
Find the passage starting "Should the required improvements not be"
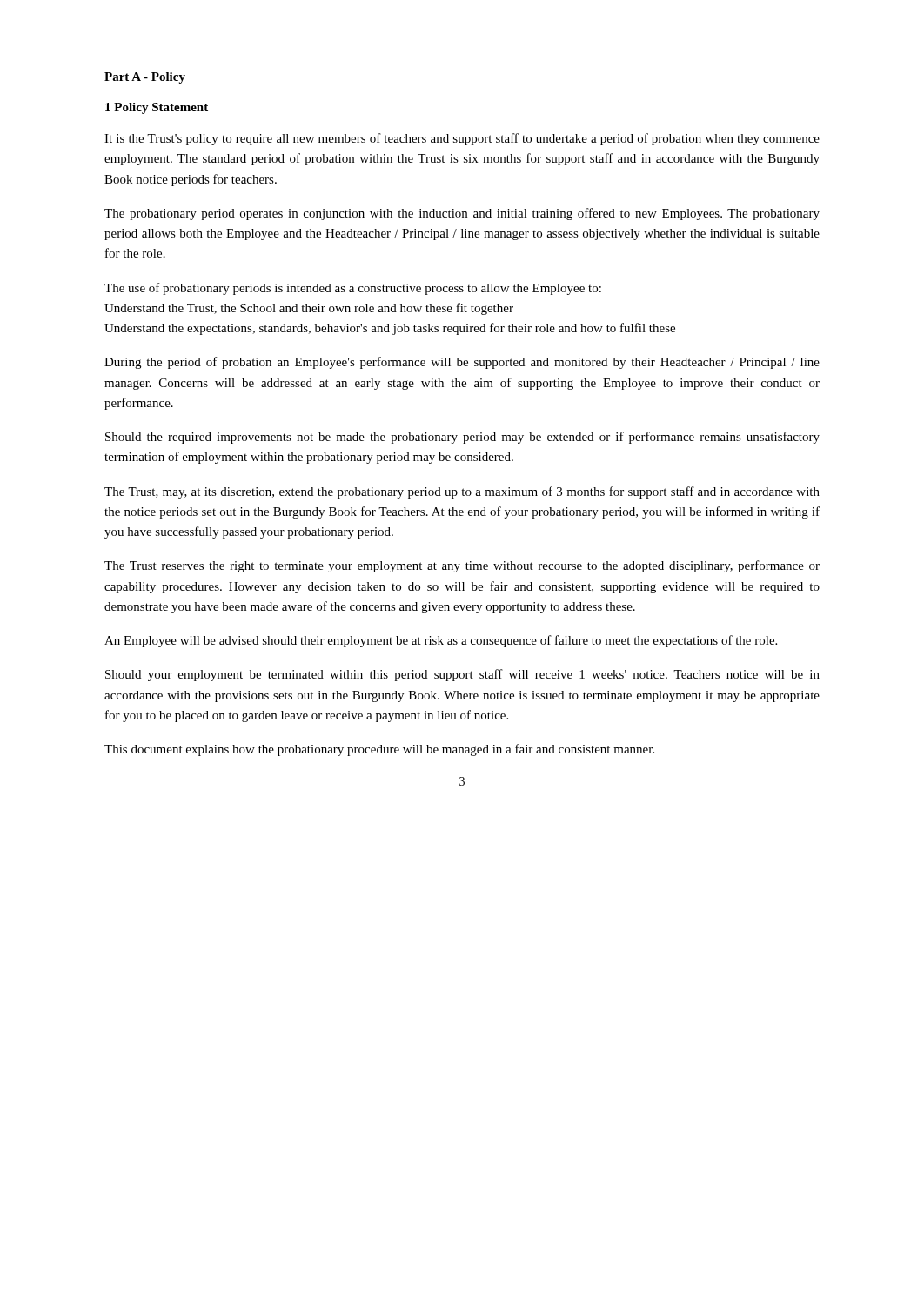coord(462,447)
